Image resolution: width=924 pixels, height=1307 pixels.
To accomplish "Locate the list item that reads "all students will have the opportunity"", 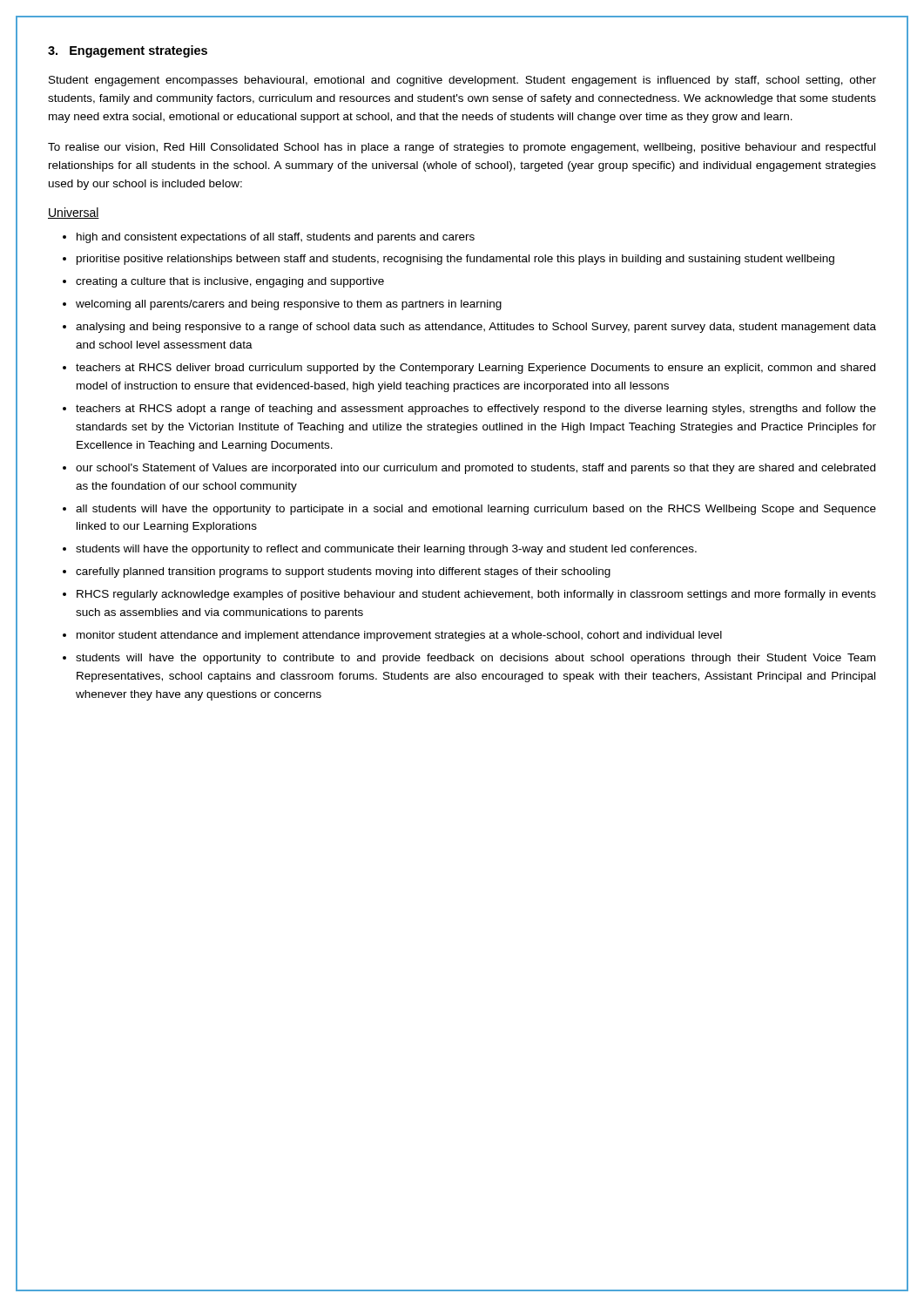I will click(476, 517).
